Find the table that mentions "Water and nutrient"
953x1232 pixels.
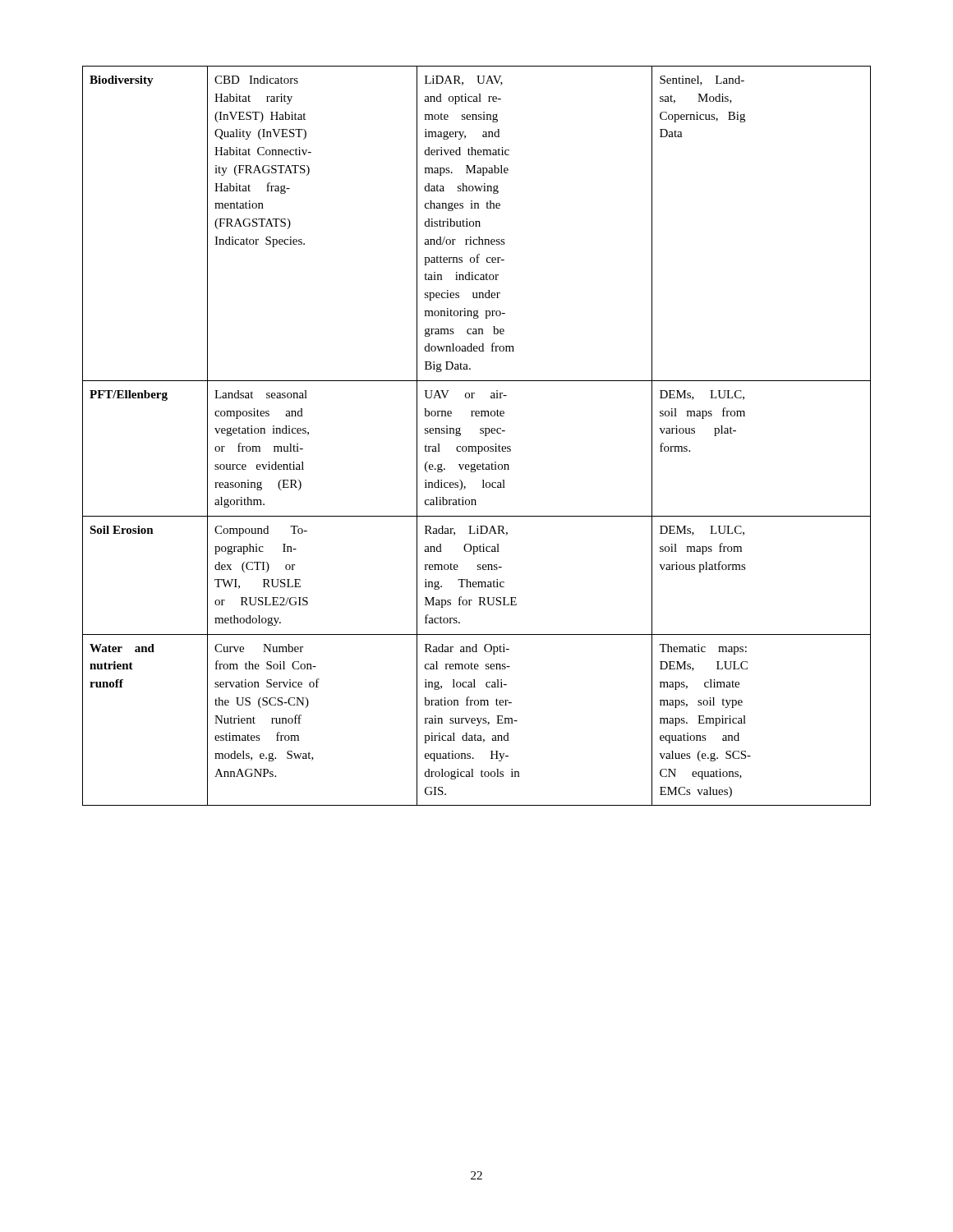point(476,436)
